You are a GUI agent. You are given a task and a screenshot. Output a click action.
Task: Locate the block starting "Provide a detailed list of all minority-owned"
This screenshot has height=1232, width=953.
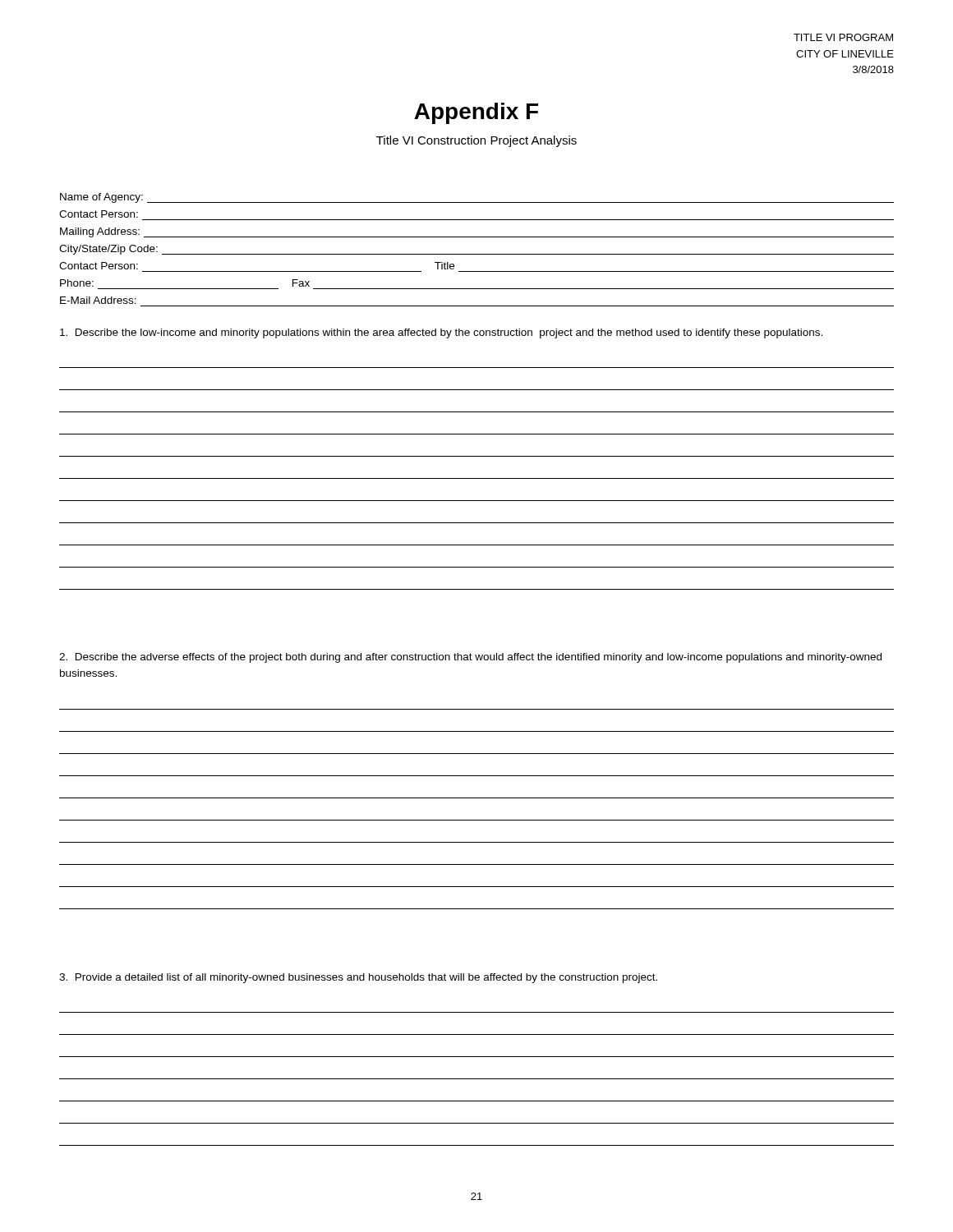tap(476, 1058)
